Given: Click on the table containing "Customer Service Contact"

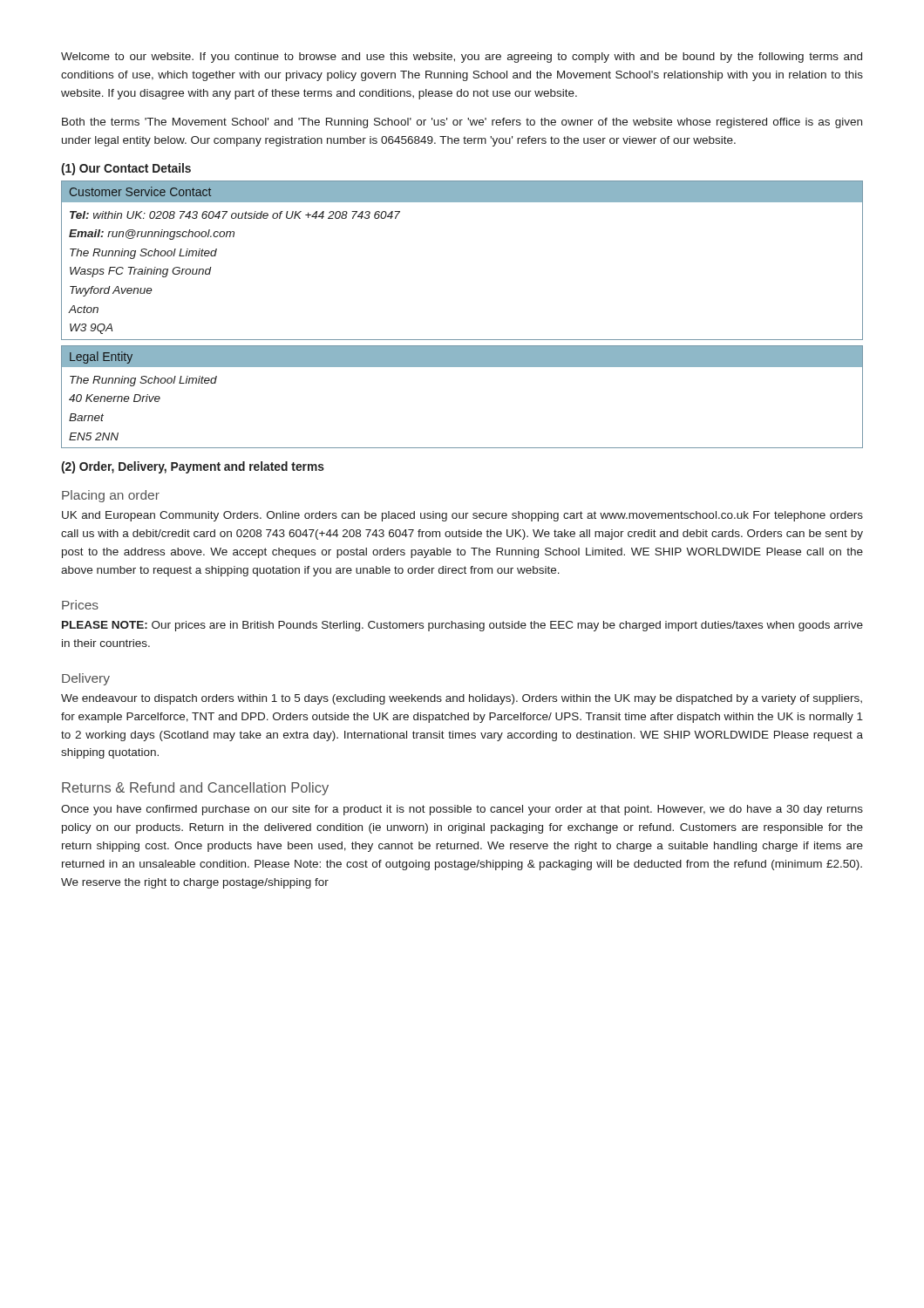Looking at the screenshot, I should 462,260.
